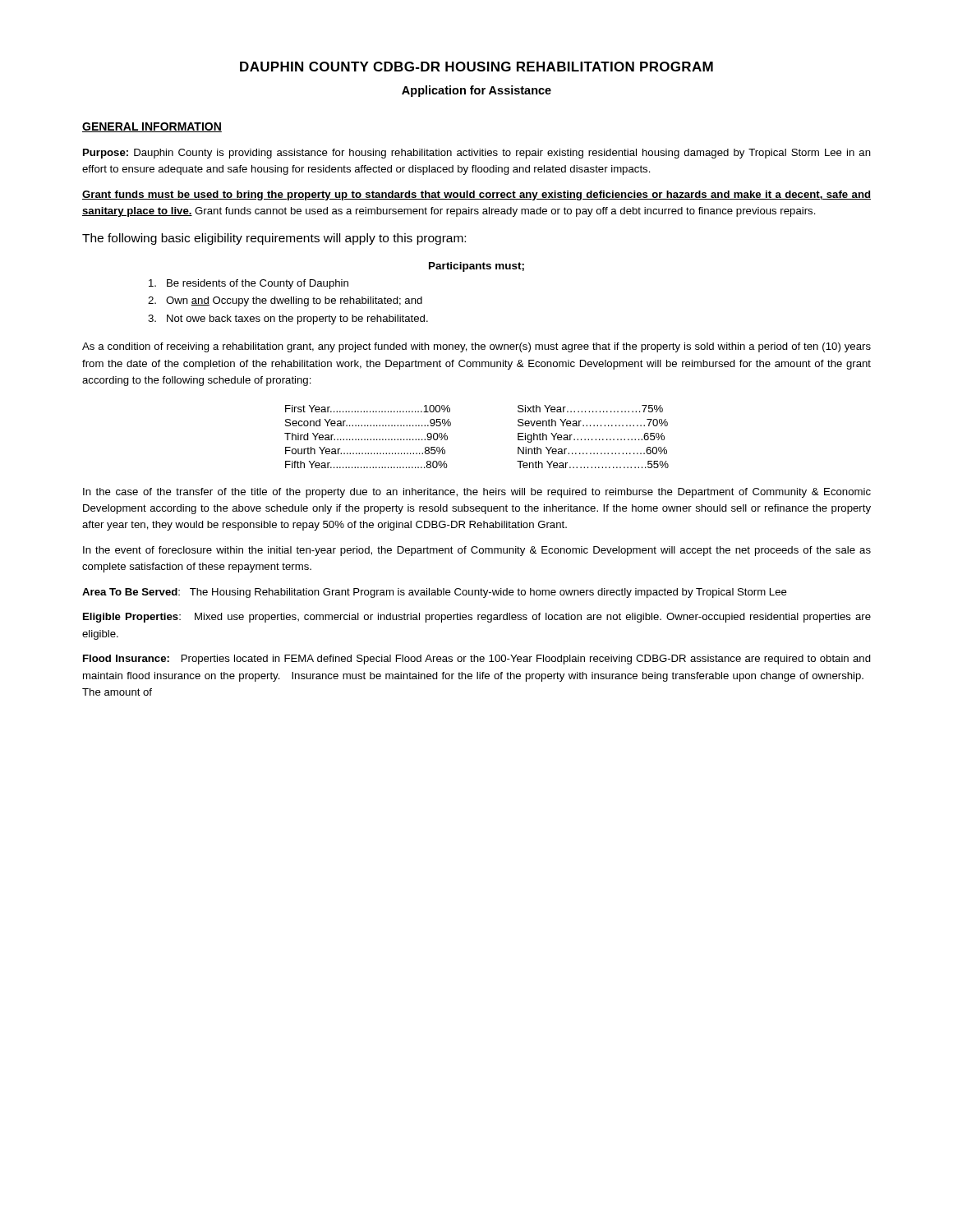The height and width of the screenshot is (1232, 953).
Task: Navigate to the text block starting "The following basic eligibility requirements will apply to"
Action: (x=275, y=238)
